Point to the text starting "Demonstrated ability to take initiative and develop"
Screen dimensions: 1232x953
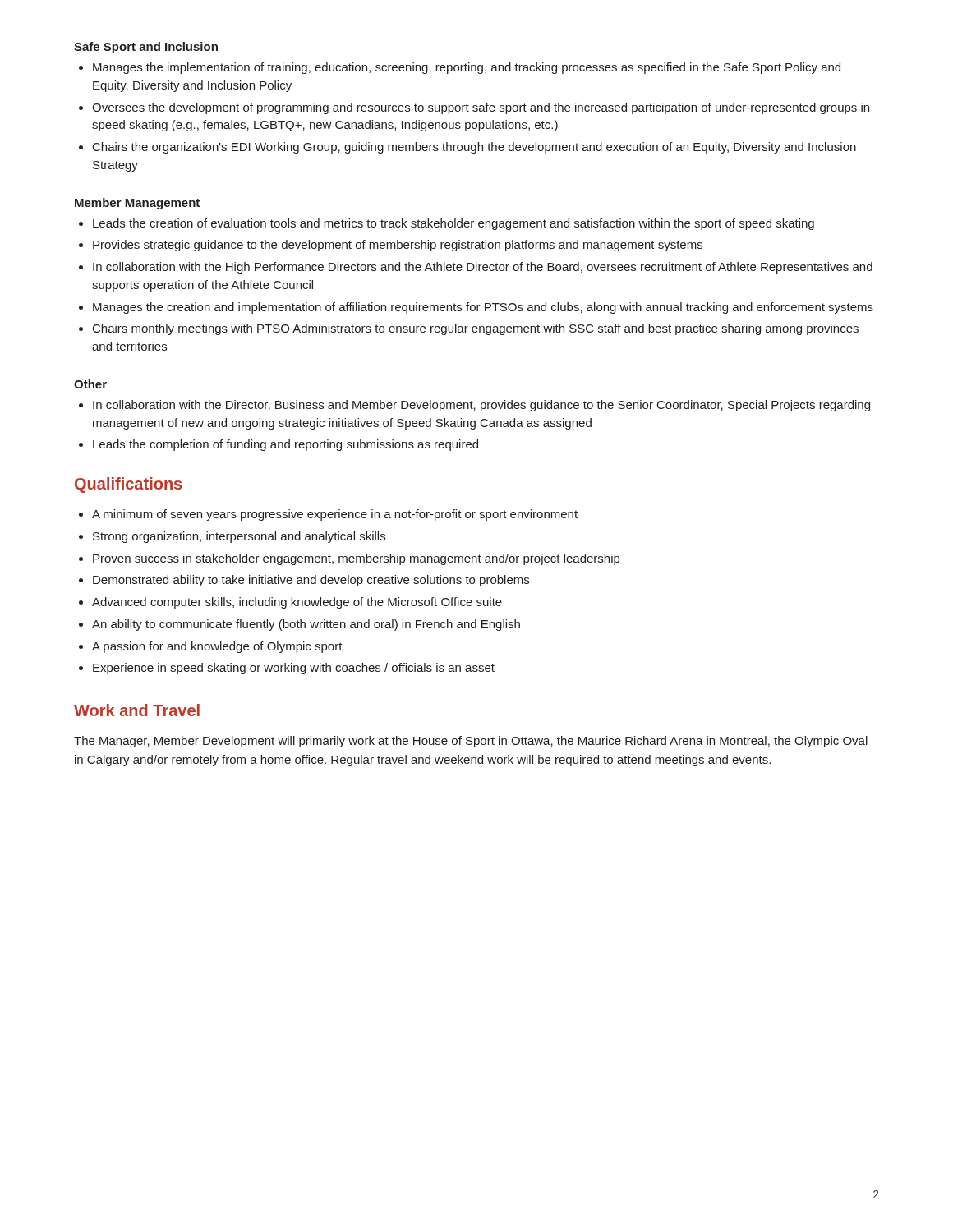311,580
